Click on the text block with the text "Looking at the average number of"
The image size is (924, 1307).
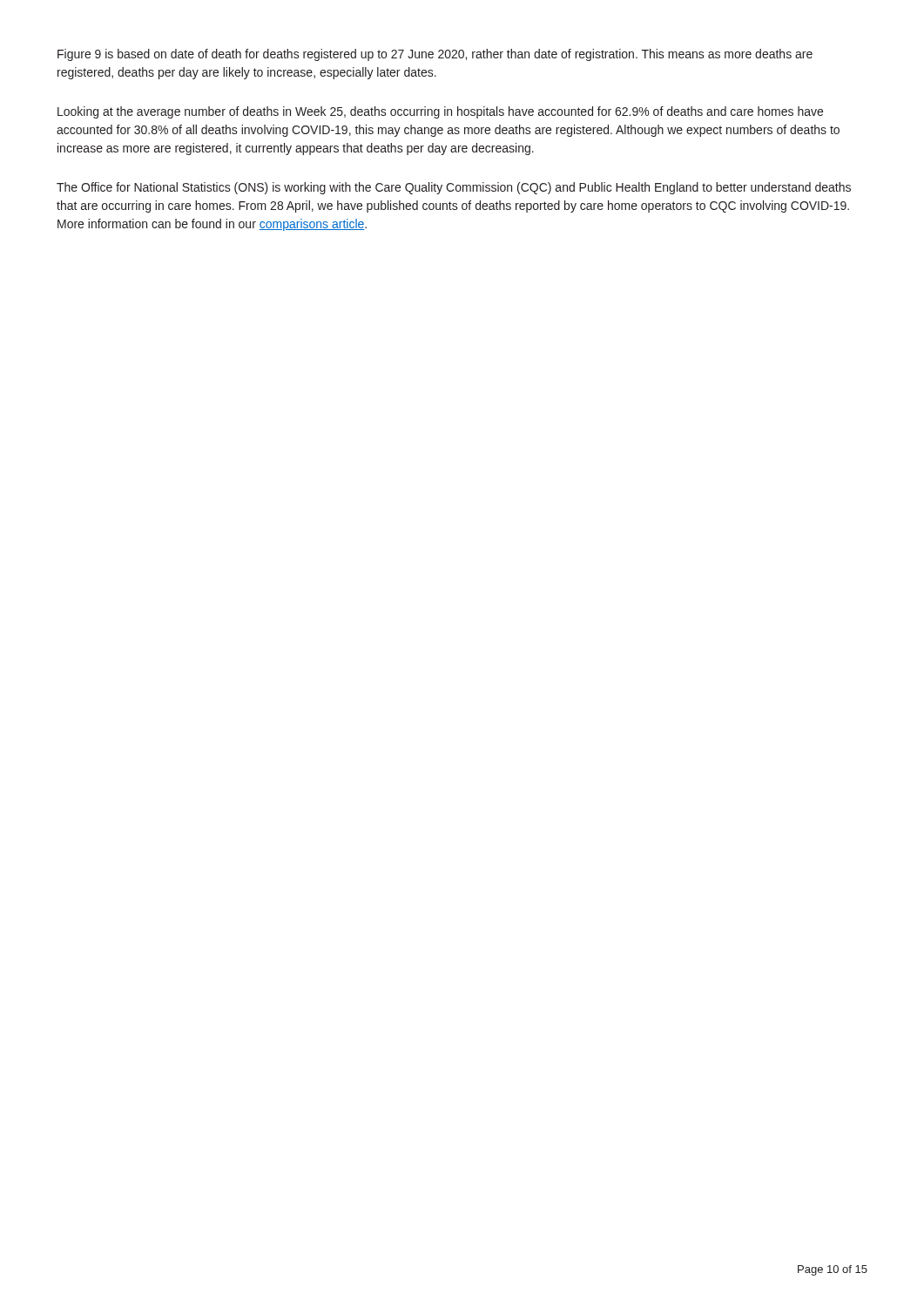[x=448, y=130]
